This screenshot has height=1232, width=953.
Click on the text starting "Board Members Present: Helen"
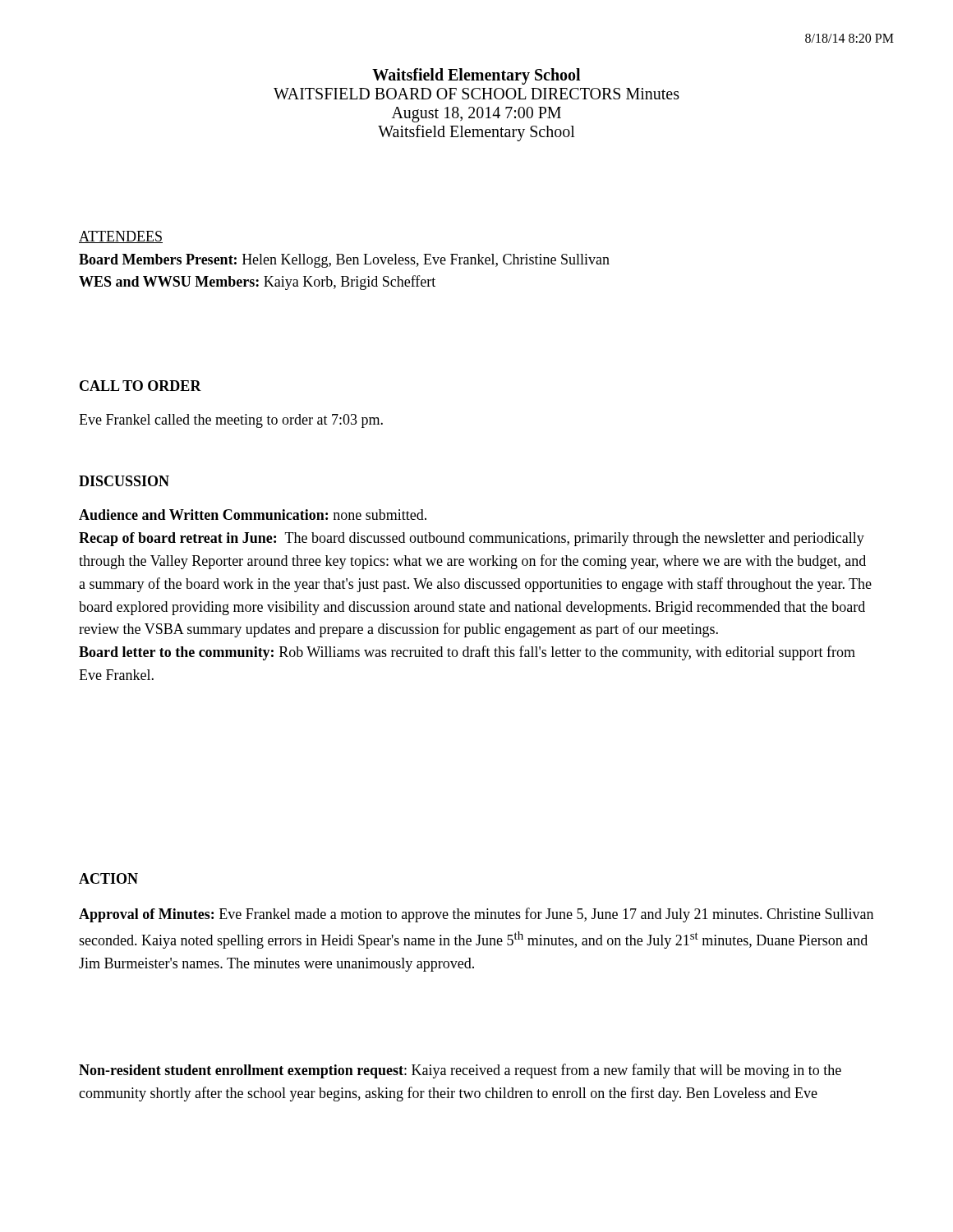344,271
